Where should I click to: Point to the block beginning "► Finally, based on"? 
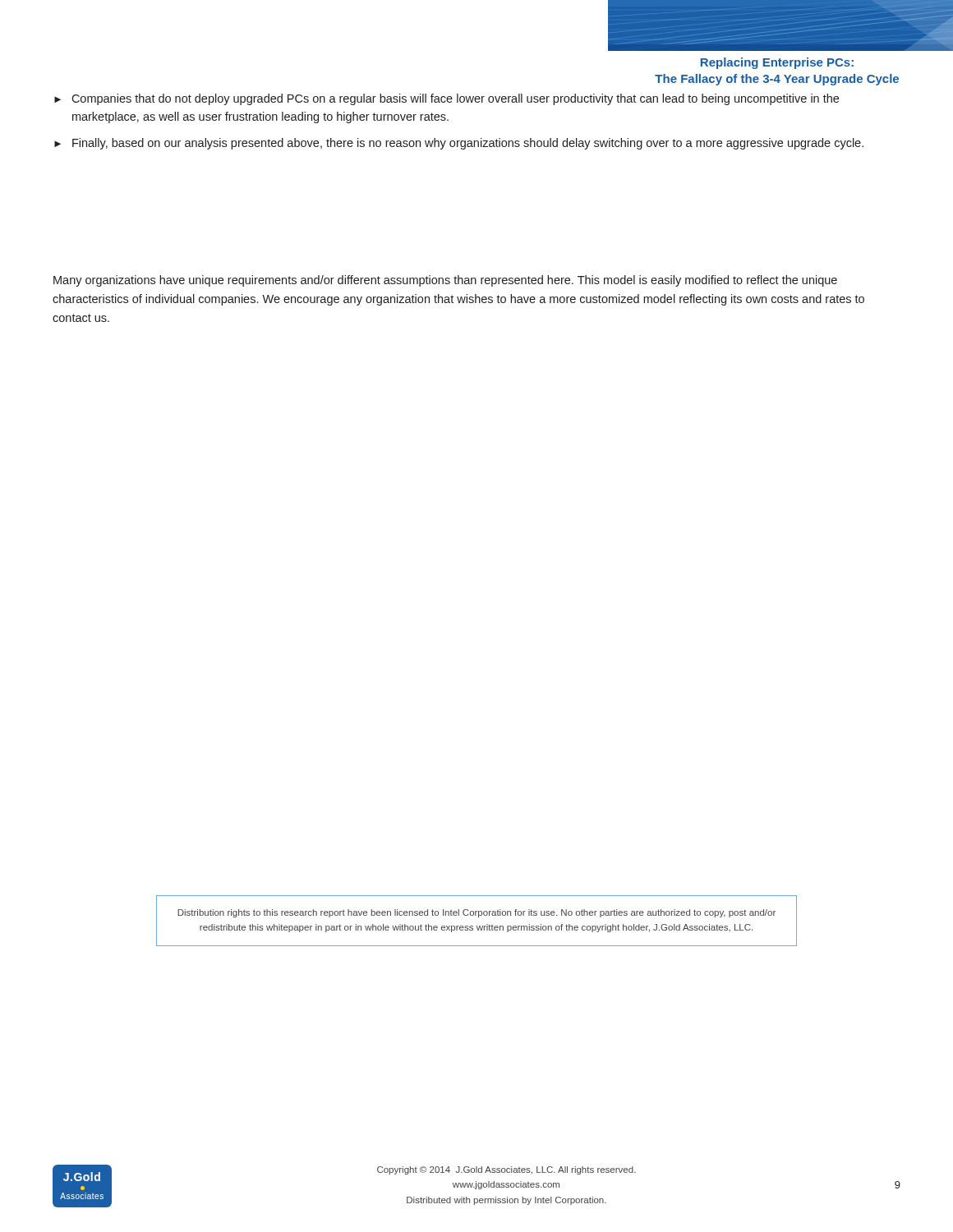tap(476, 143)
